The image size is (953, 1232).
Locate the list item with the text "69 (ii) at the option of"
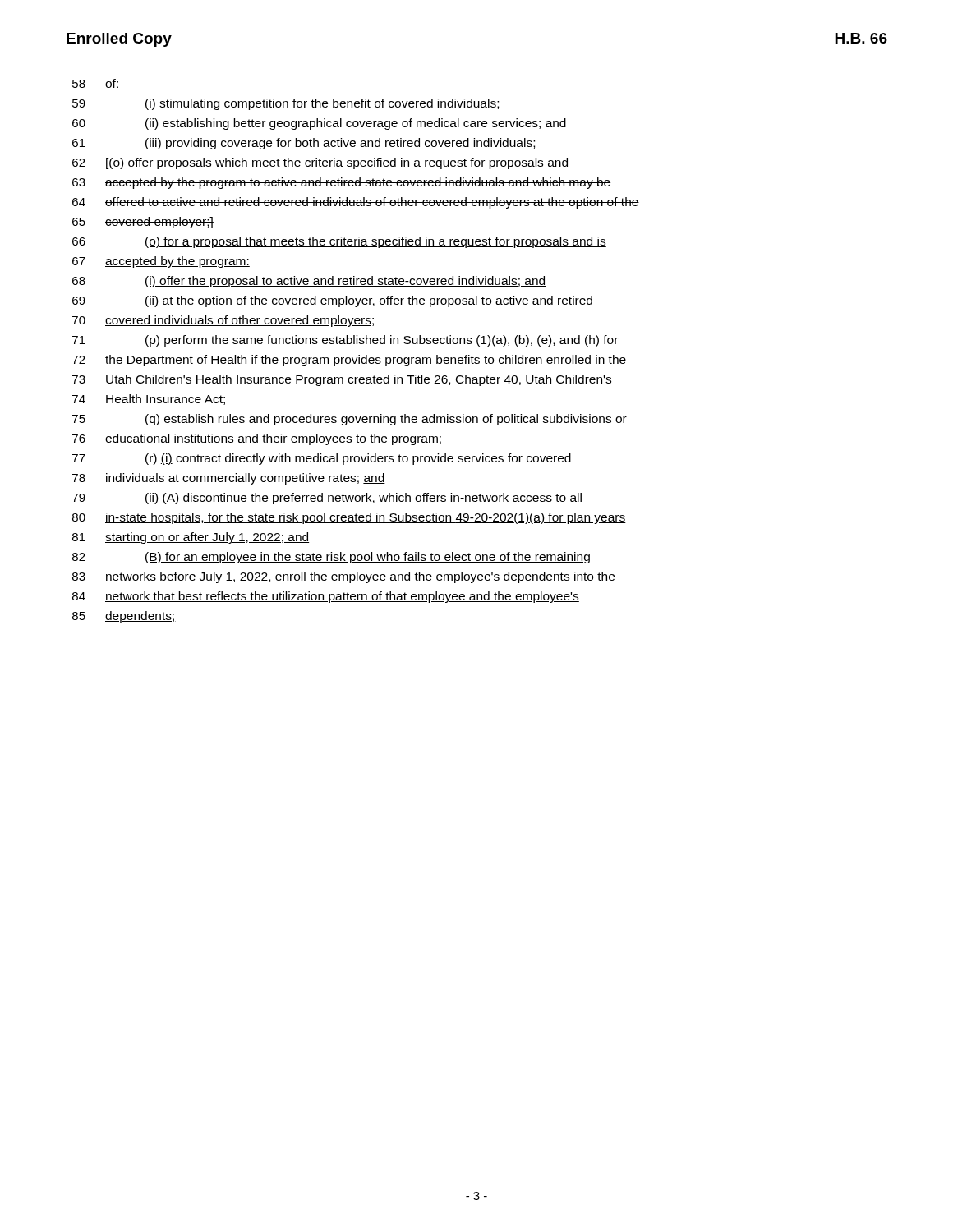[x=476, y=301]
